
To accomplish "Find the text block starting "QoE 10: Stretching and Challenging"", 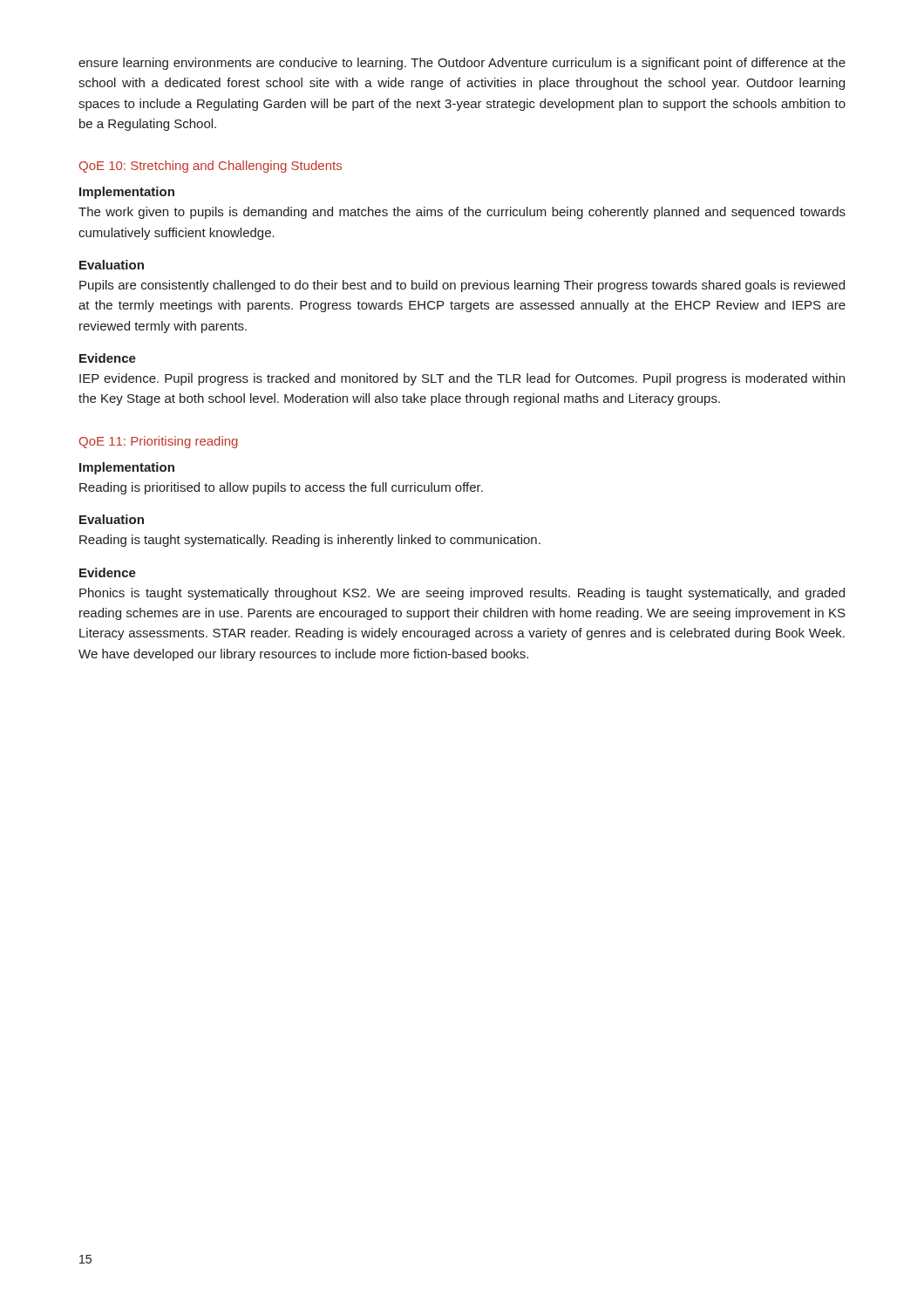I will (x=210, y=165).
